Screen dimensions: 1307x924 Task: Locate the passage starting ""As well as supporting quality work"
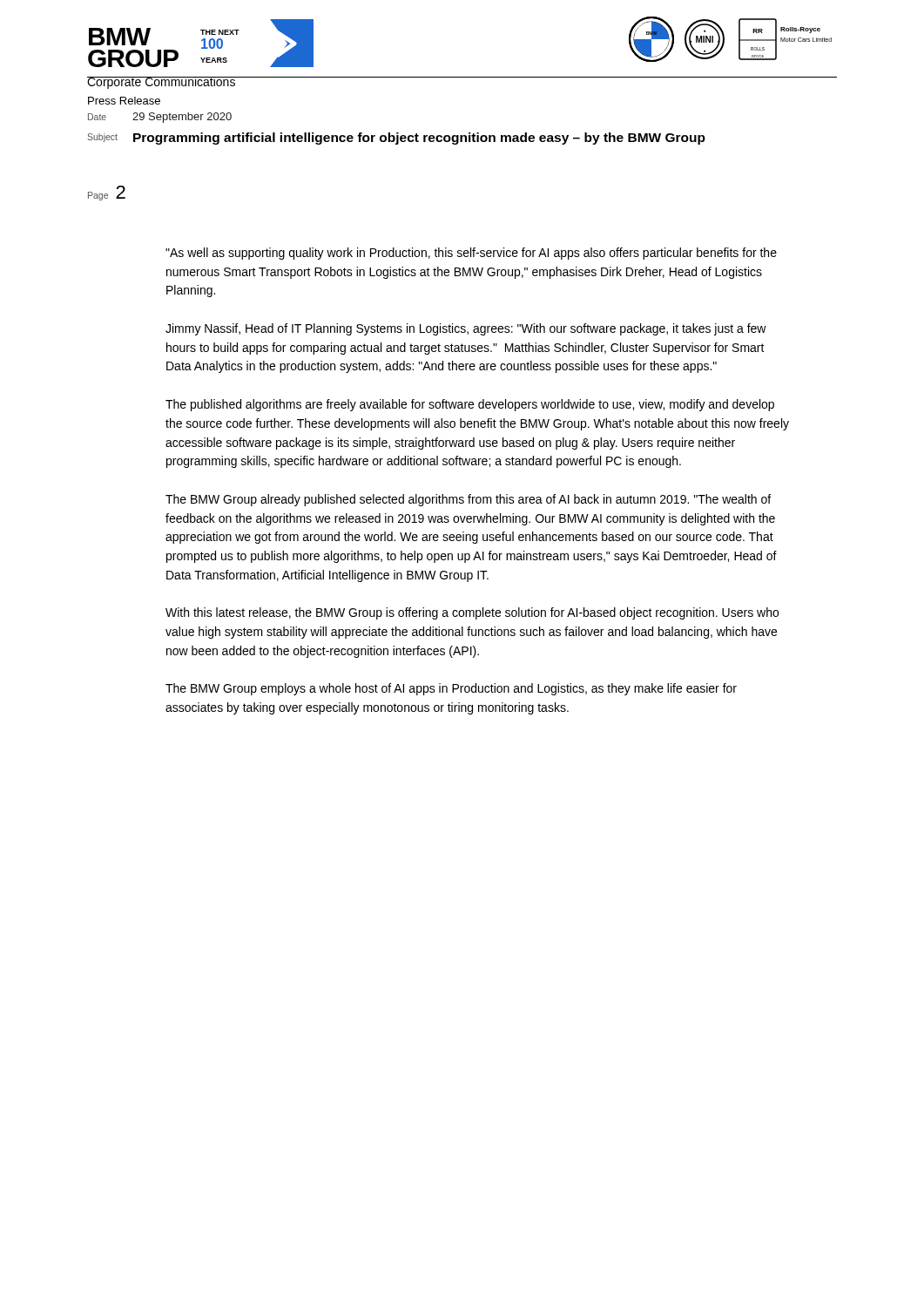click(471, 272)
